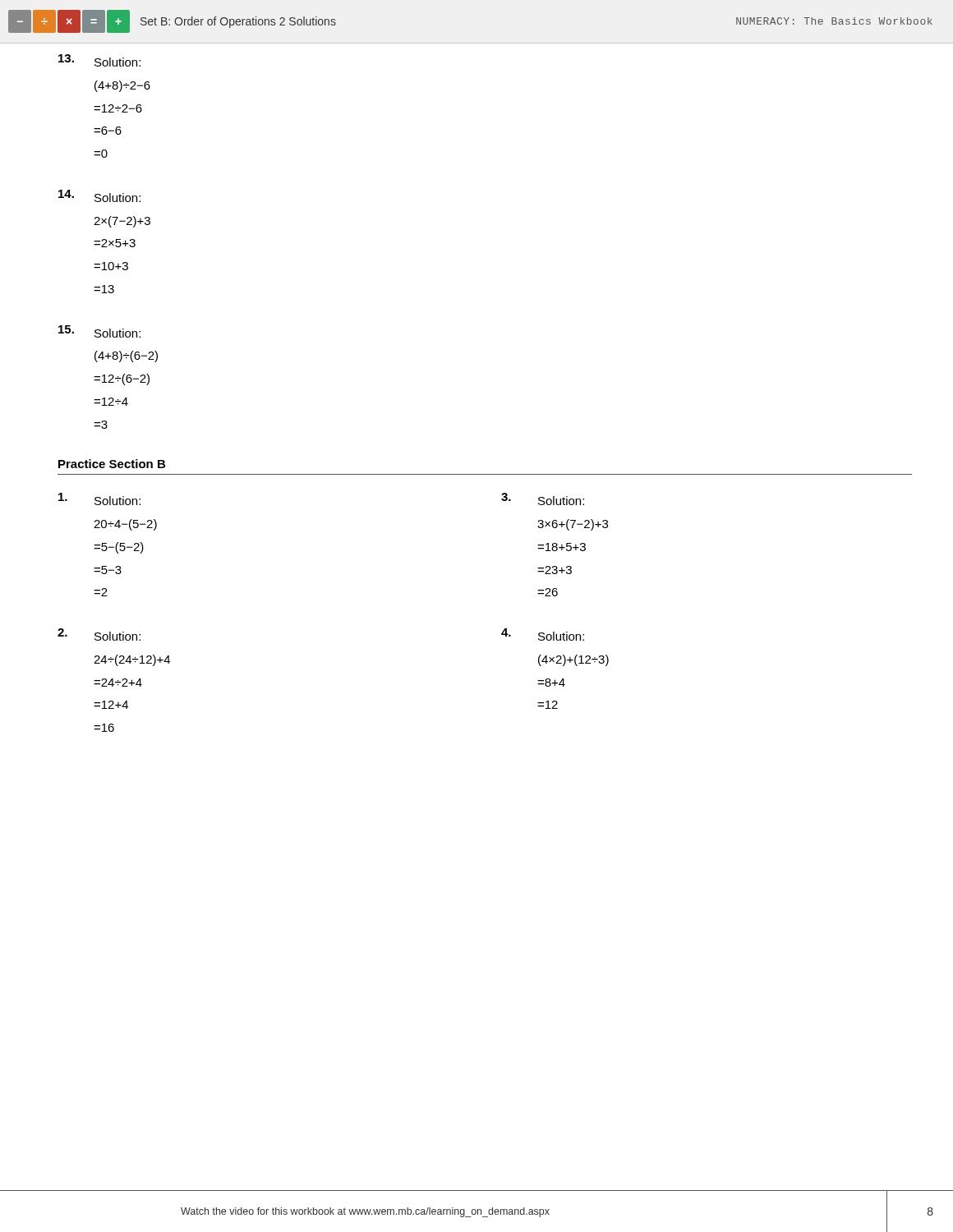Where does it say "2. Solution: 24÷(24÷12)+4 =24÷2+4 =12+4 =16"?
Screen dimensions: 1232x953
click(114, 682)
